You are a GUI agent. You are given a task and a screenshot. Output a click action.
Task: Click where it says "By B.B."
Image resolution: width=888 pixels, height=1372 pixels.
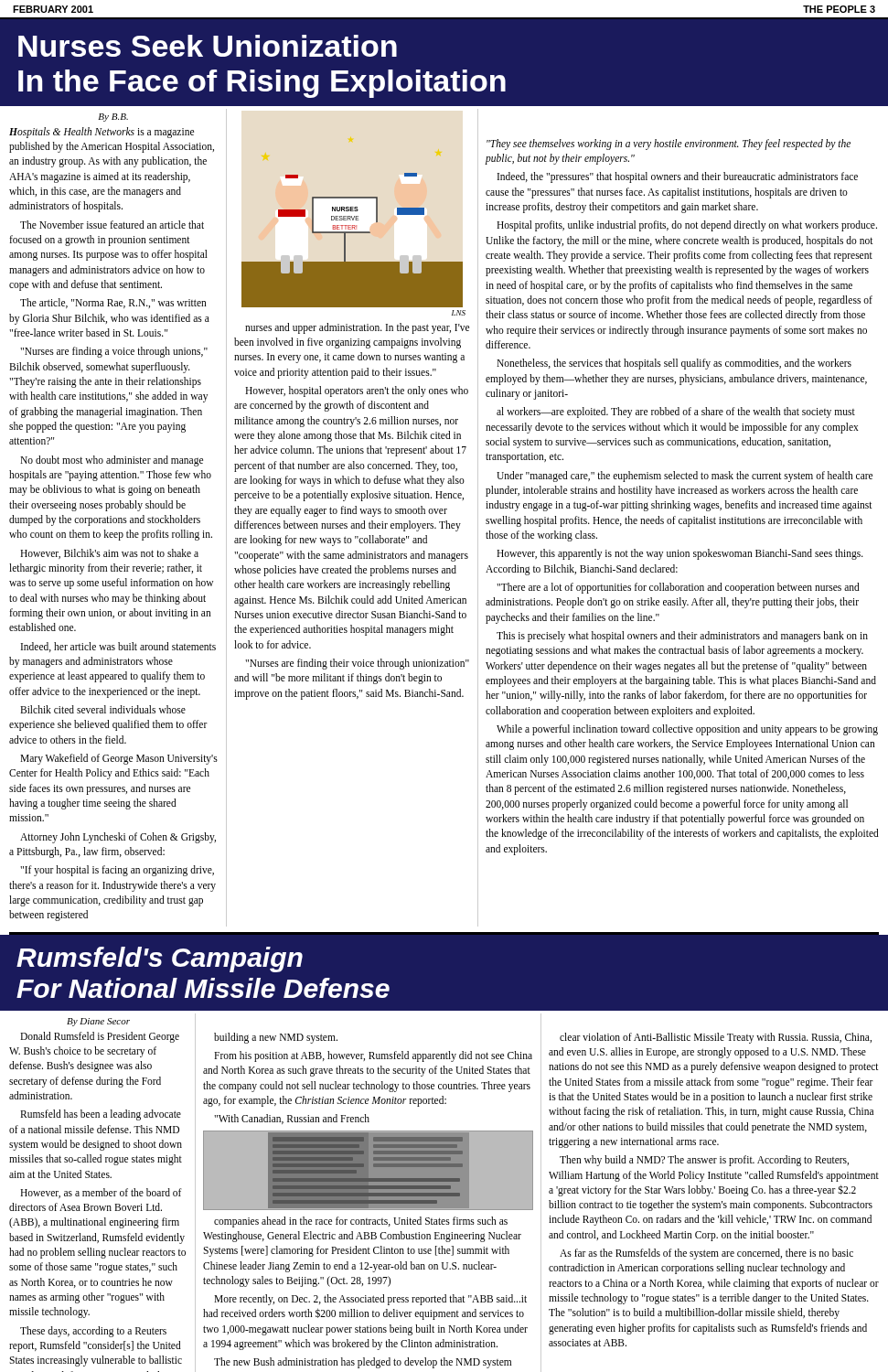click(113, 116)
